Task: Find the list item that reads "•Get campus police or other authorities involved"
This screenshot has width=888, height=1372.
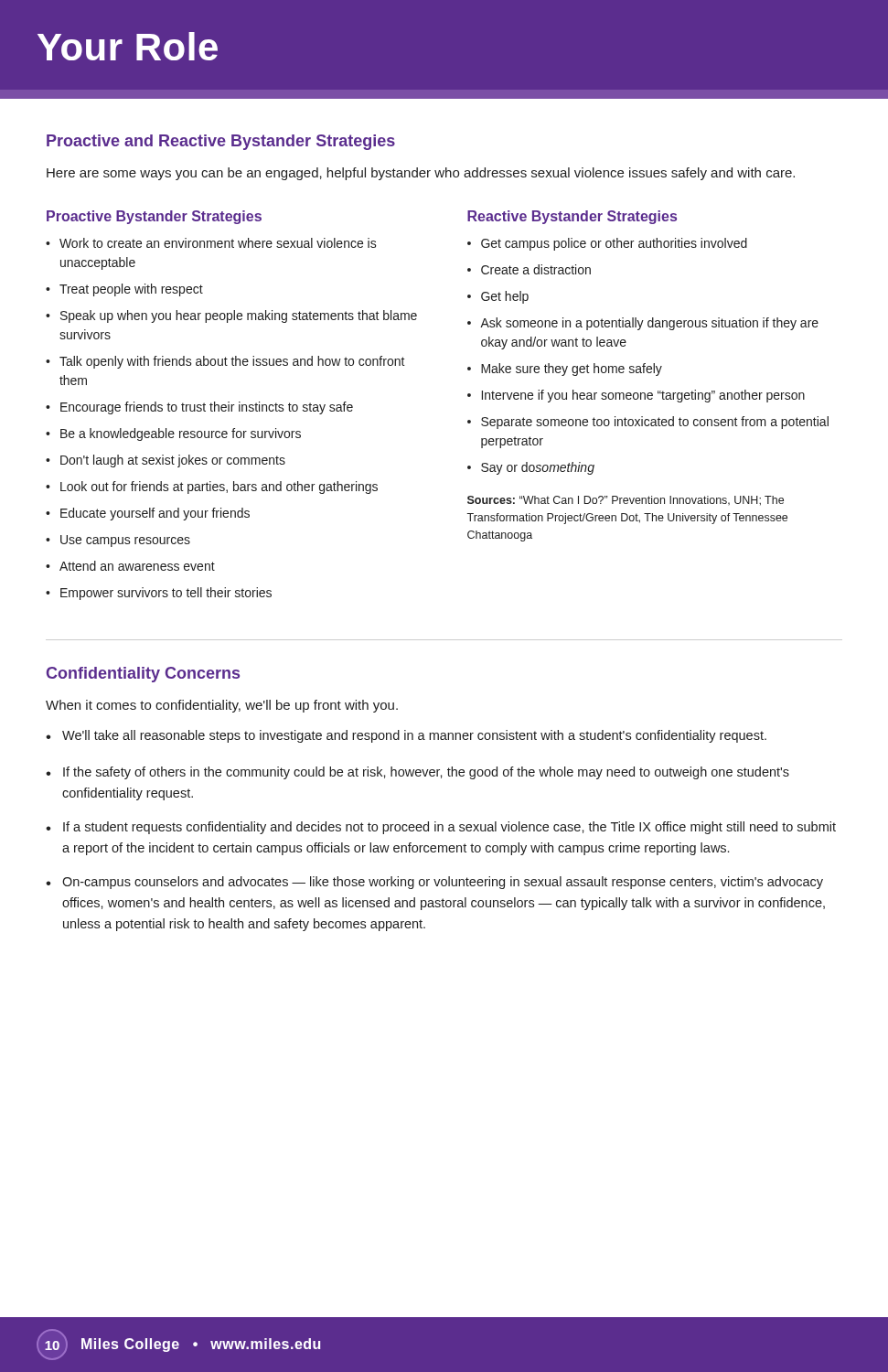Action: click(607, 244)
